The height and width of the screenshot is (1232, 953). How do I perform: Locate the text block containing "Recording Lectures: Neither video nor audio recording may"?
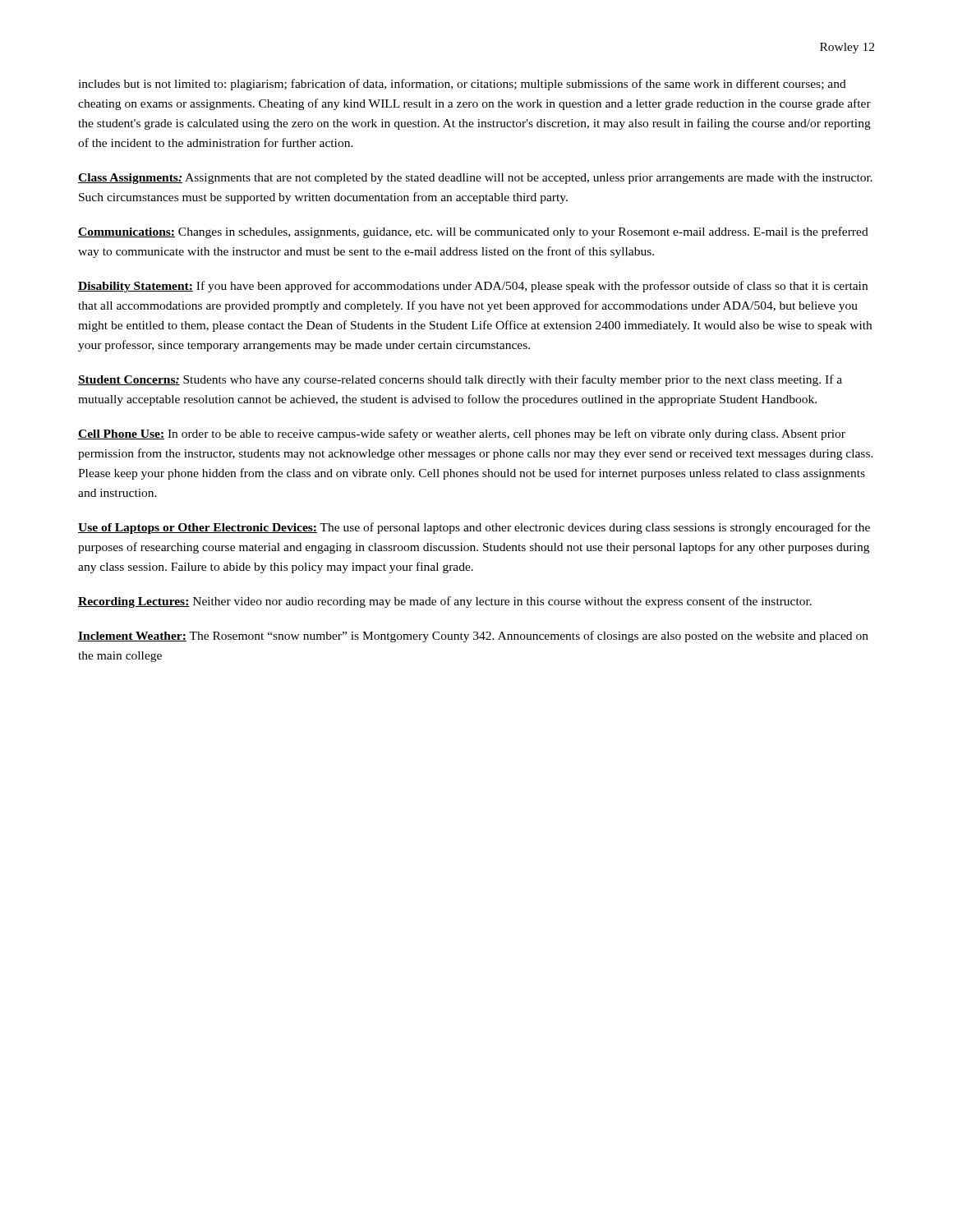[445, 601]
